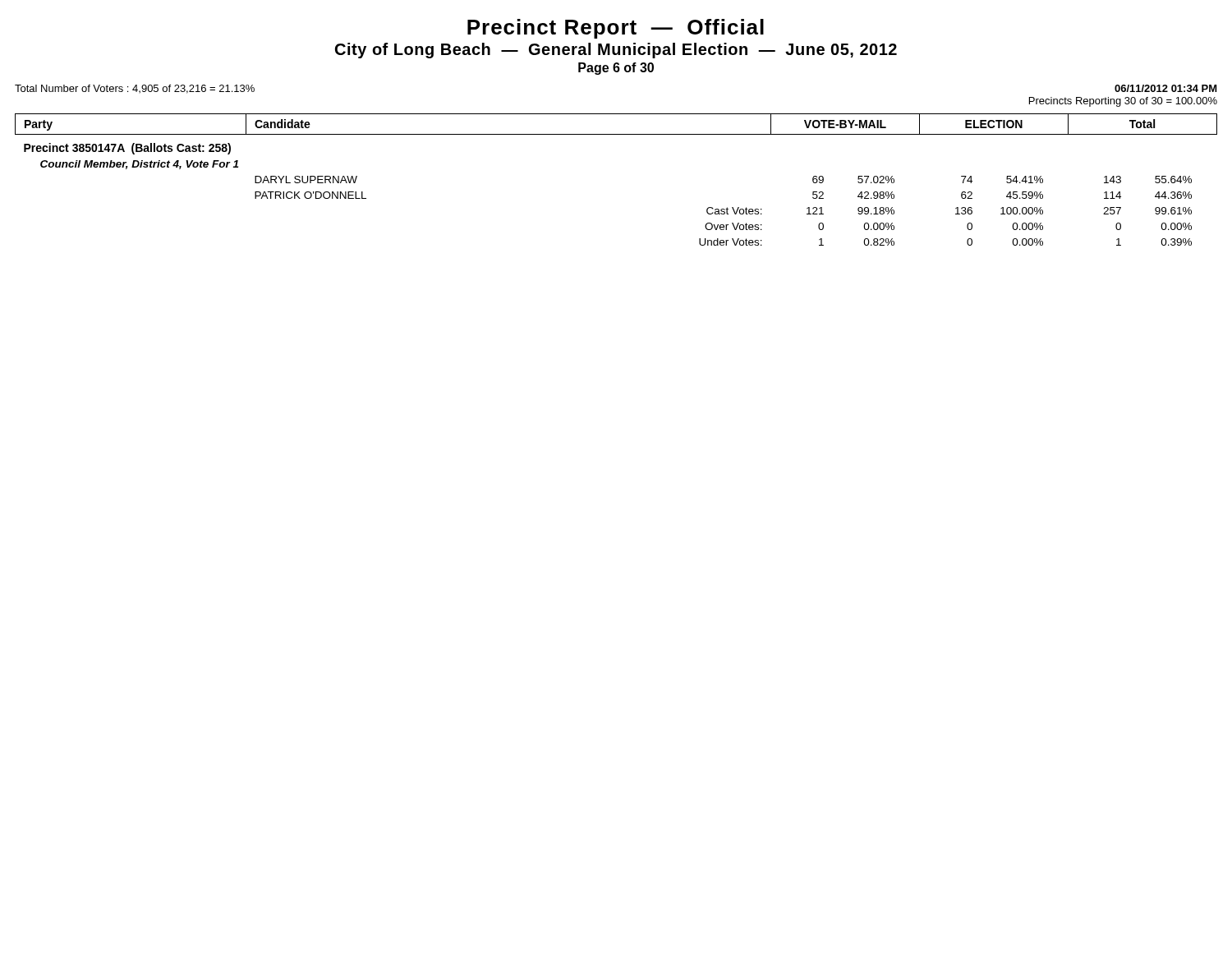
Task: Locate the element starting "Precinct Report — Official"
Action: (x=616, y=45)
